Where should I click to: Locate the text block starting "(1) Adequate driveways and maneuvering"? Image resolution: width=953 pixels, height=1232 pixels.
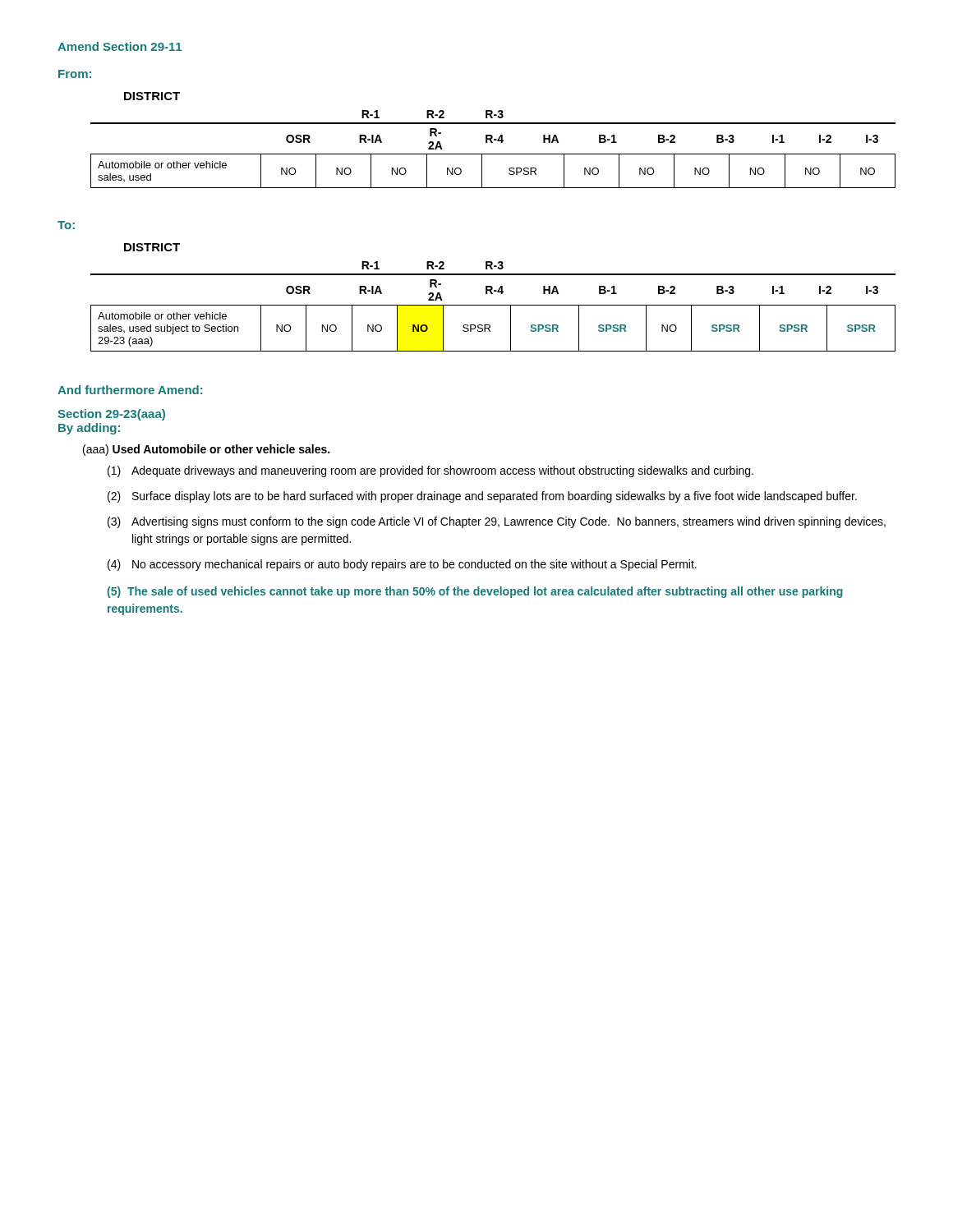coord(501,471)
